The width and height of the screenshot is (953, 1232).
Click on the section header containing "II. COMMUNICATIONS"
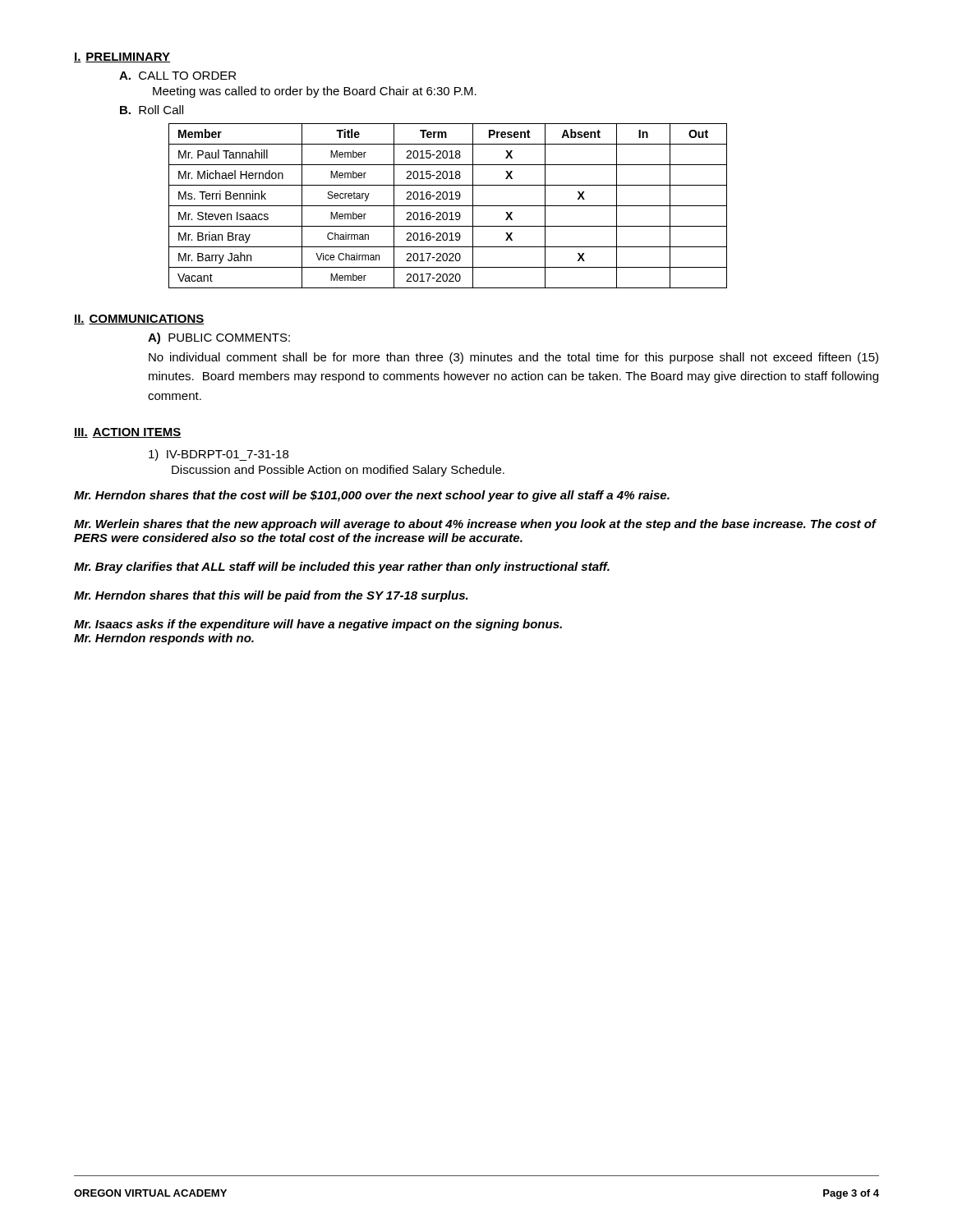139,318
